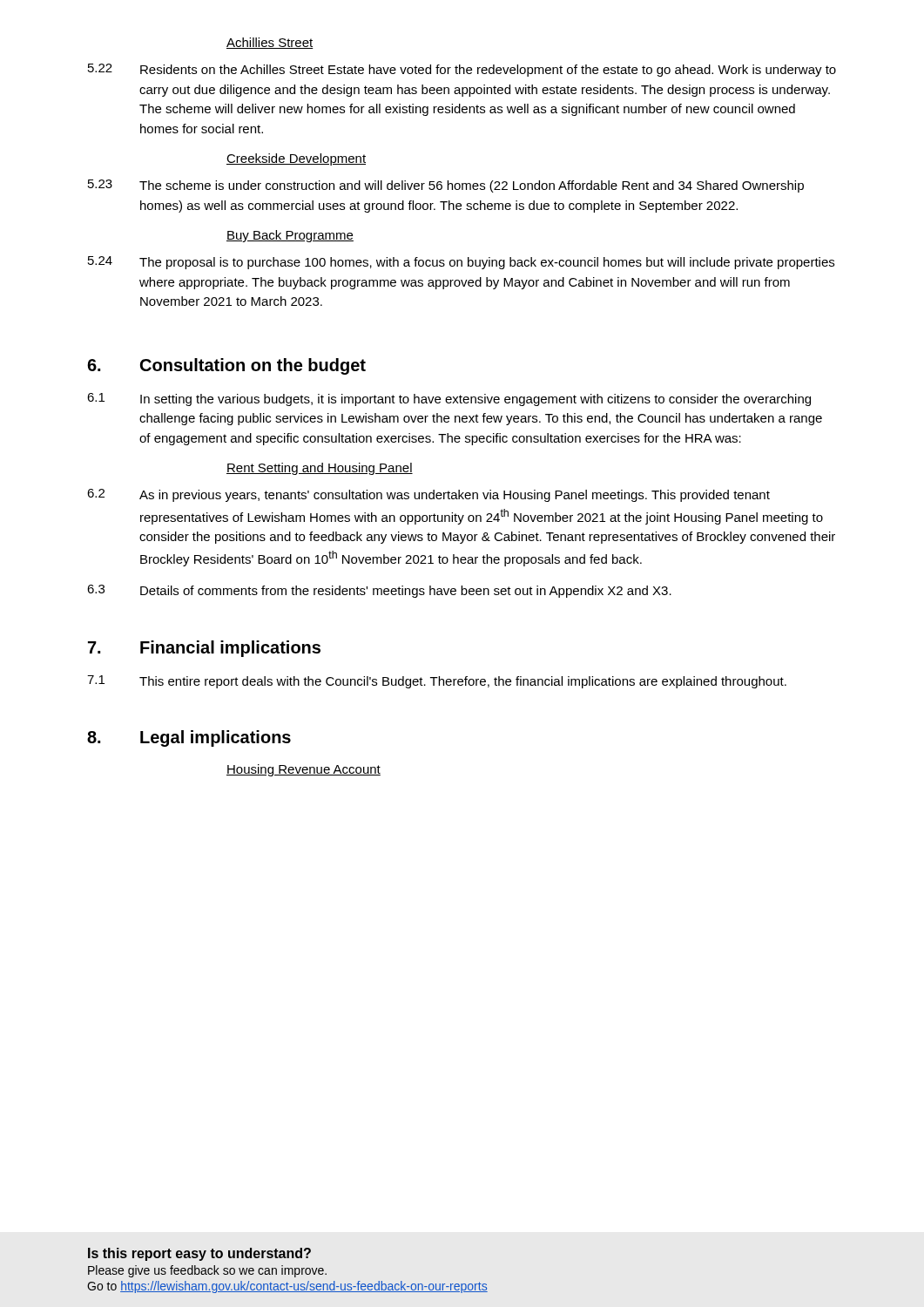Point to "Housing Revenue Account"

(303, 769)
